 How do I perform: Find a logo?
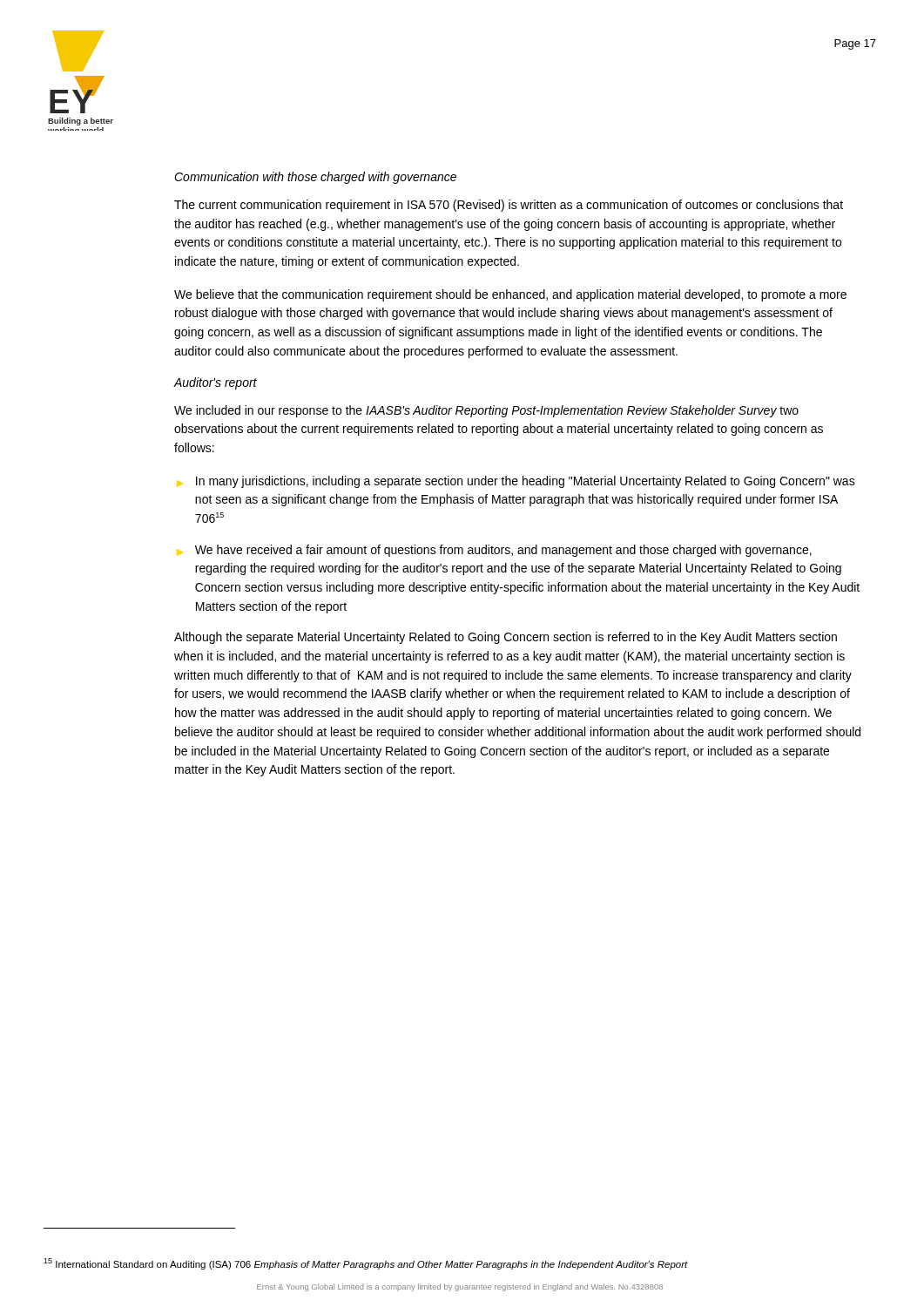point(105,80)
